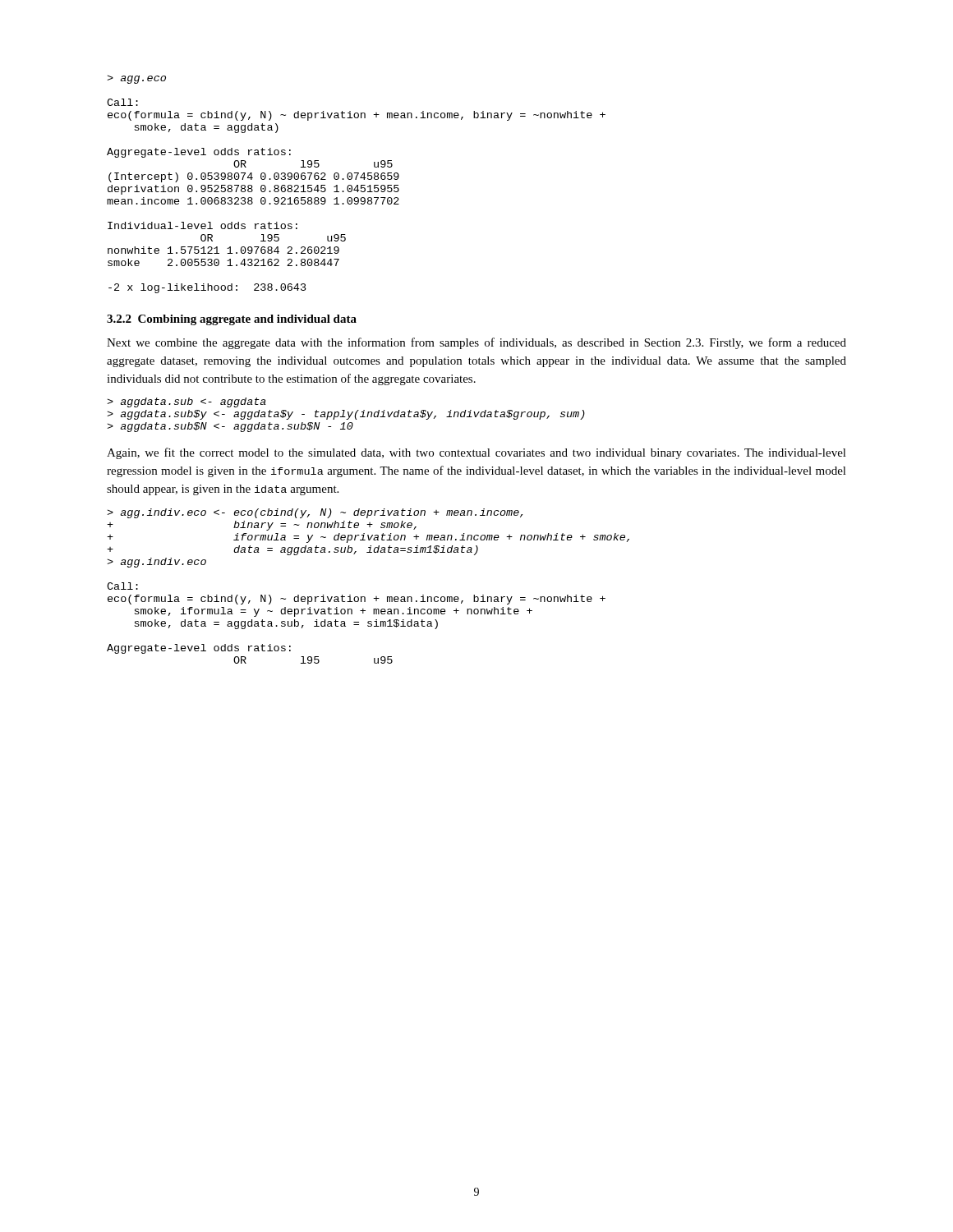The height and width of the screenshot is (1232, 953).
Task: Click the passage that begins "> aggdata.sub aggdata.sub$y aggdata.sub$N <-"
Action: point(476,415)
